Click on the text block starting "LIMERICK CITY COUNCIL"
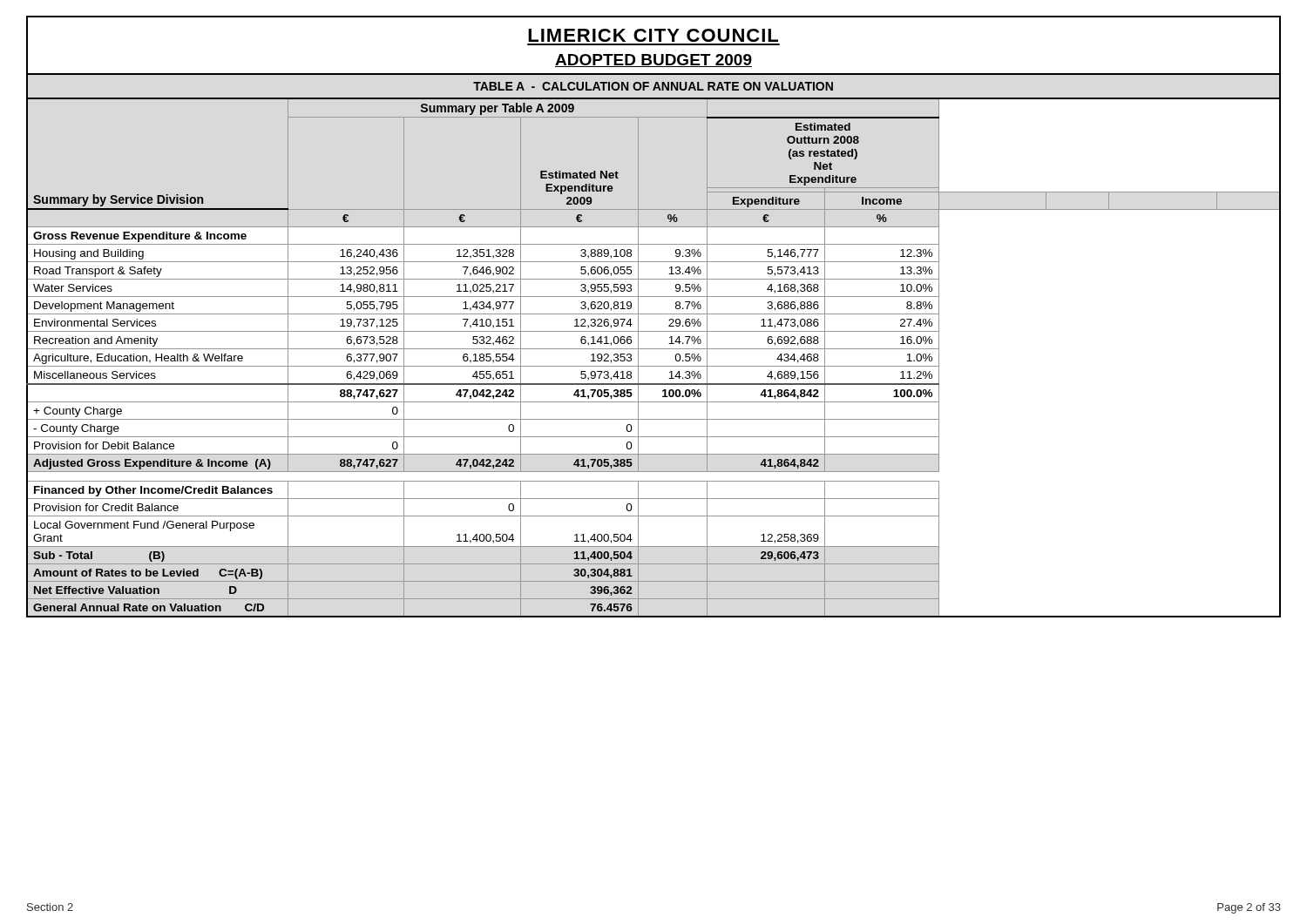The width and height of the screenshot is (1307, 924). point(654,47)
